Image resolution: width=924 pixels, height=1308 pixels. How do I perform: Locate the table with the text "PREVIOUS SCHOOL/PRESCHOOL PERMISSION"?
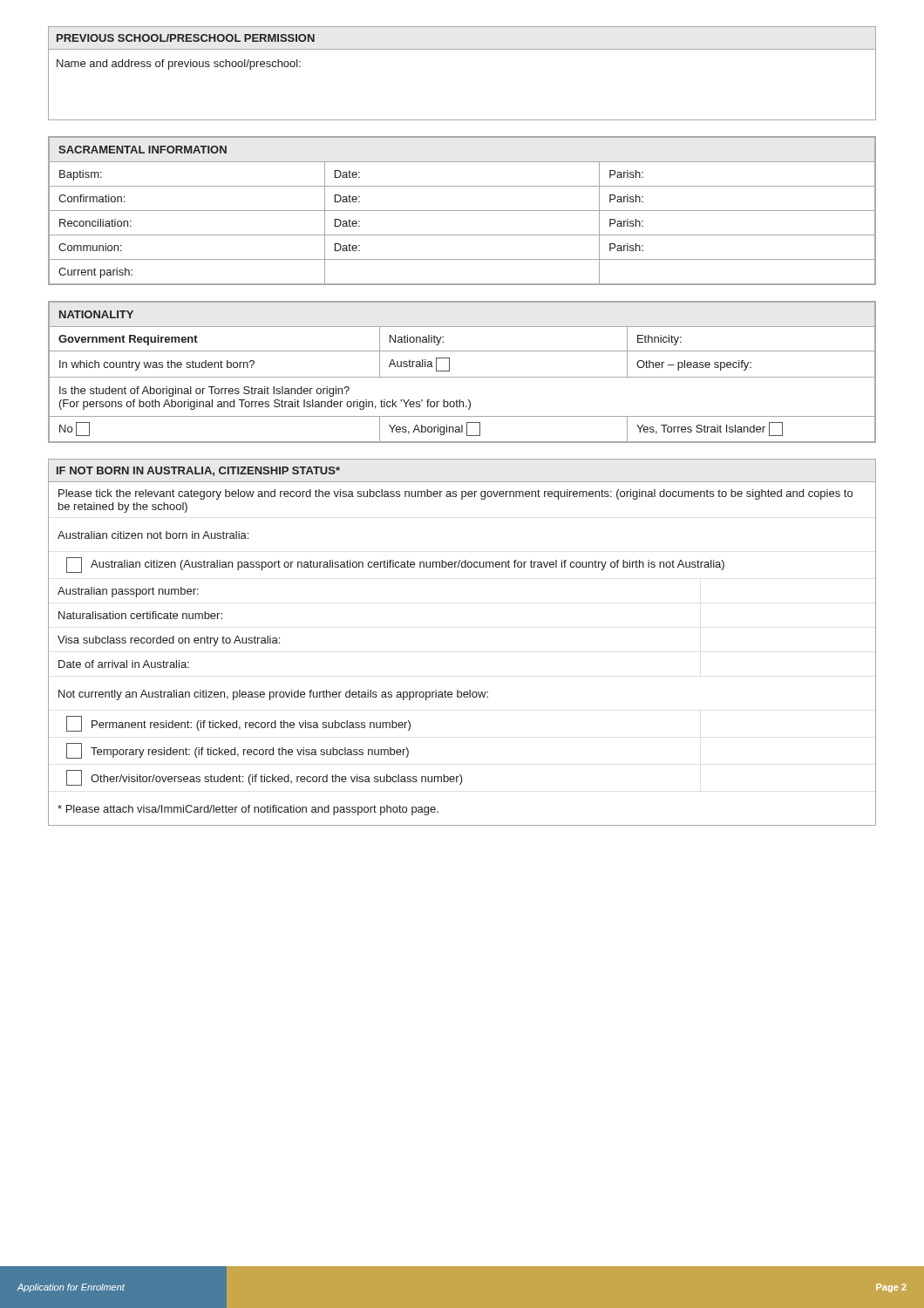click(462, 73)
